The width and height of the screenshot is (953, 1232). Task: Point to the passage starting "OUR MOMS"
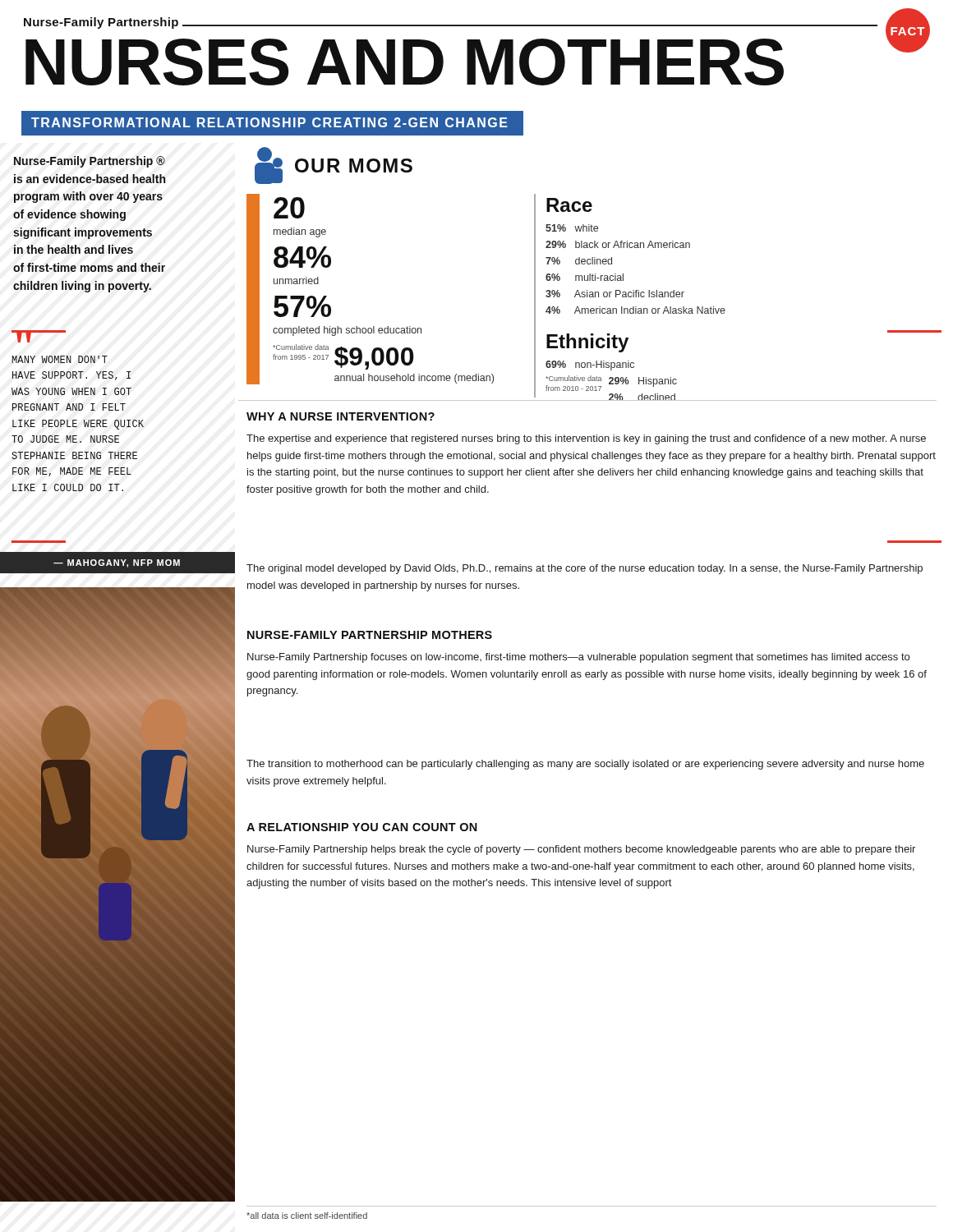330,166
